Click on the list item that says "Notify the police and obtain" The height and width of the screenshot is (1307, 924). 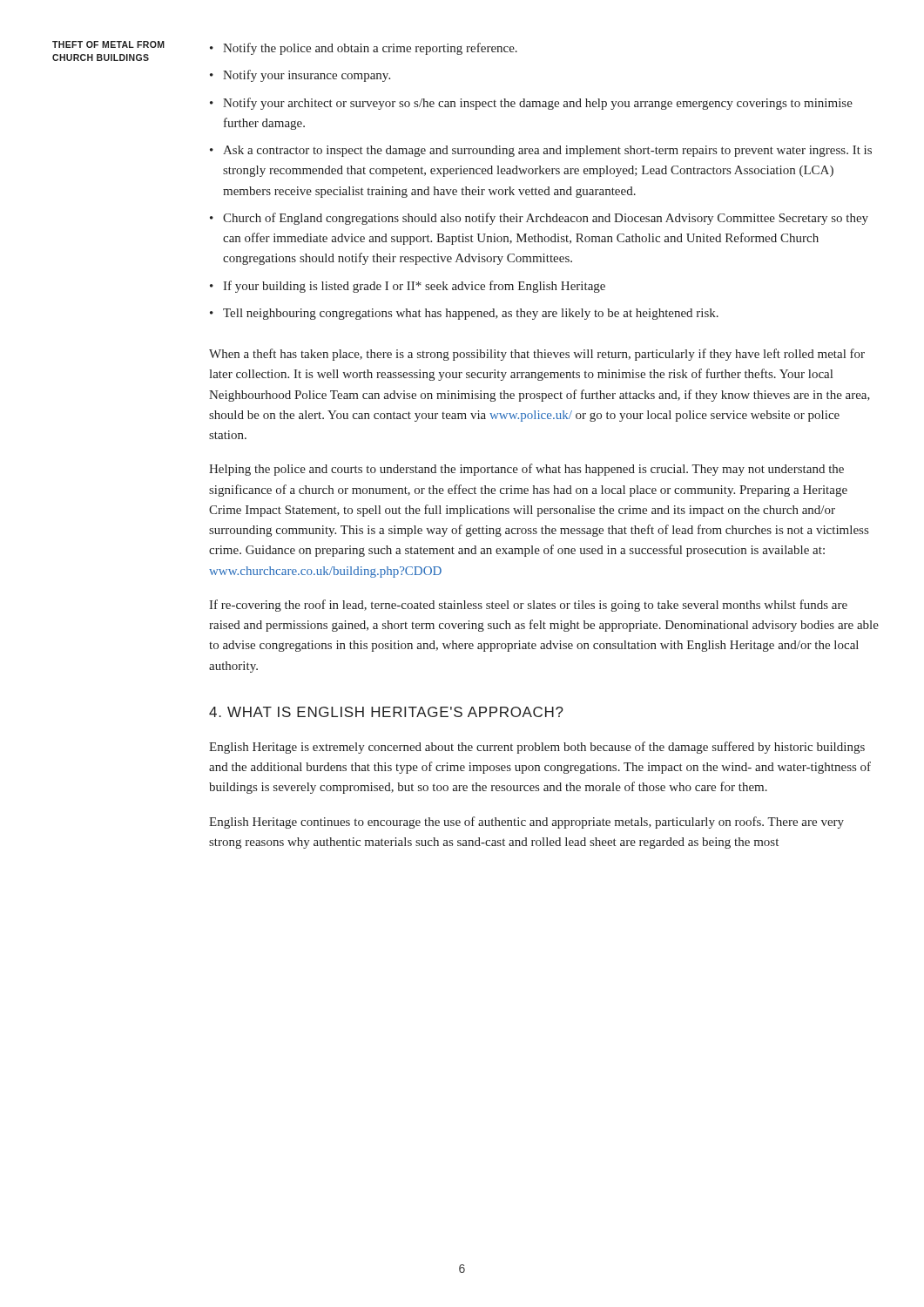(x=370, y=48)
